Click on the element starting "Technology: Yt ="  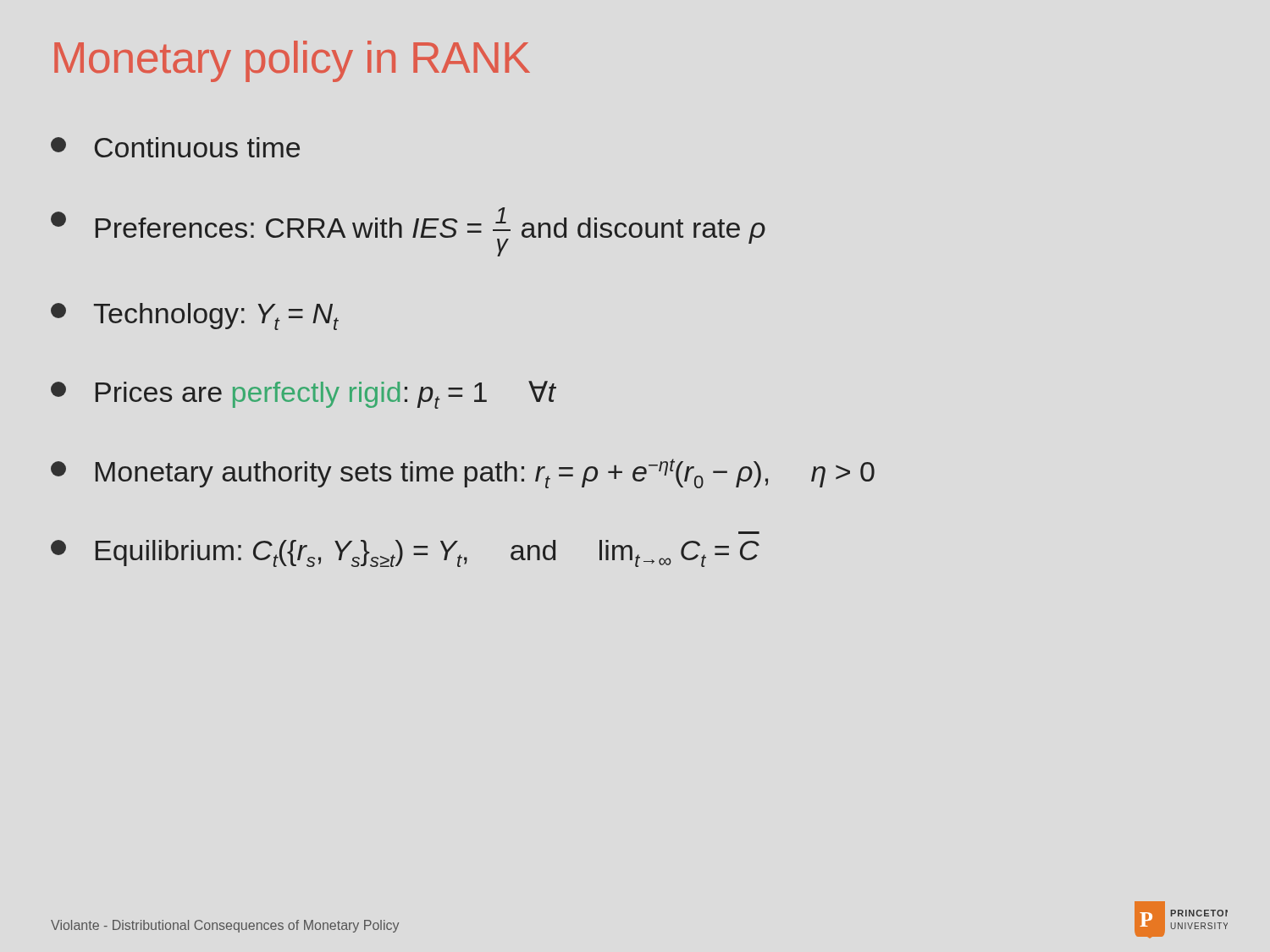[x=195, y=316]
